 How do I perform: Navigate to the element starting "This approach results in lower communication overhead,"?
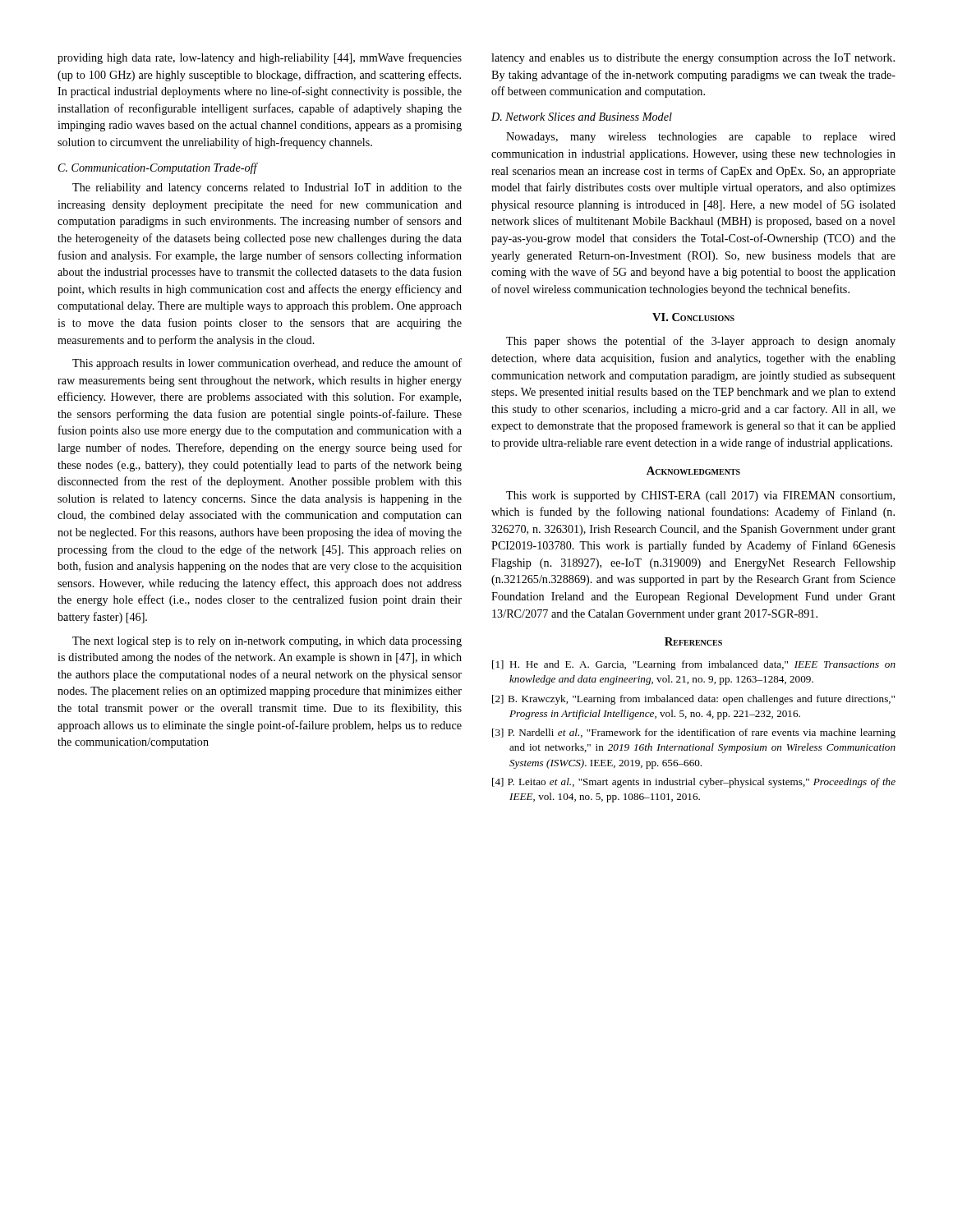coord(260,490)
